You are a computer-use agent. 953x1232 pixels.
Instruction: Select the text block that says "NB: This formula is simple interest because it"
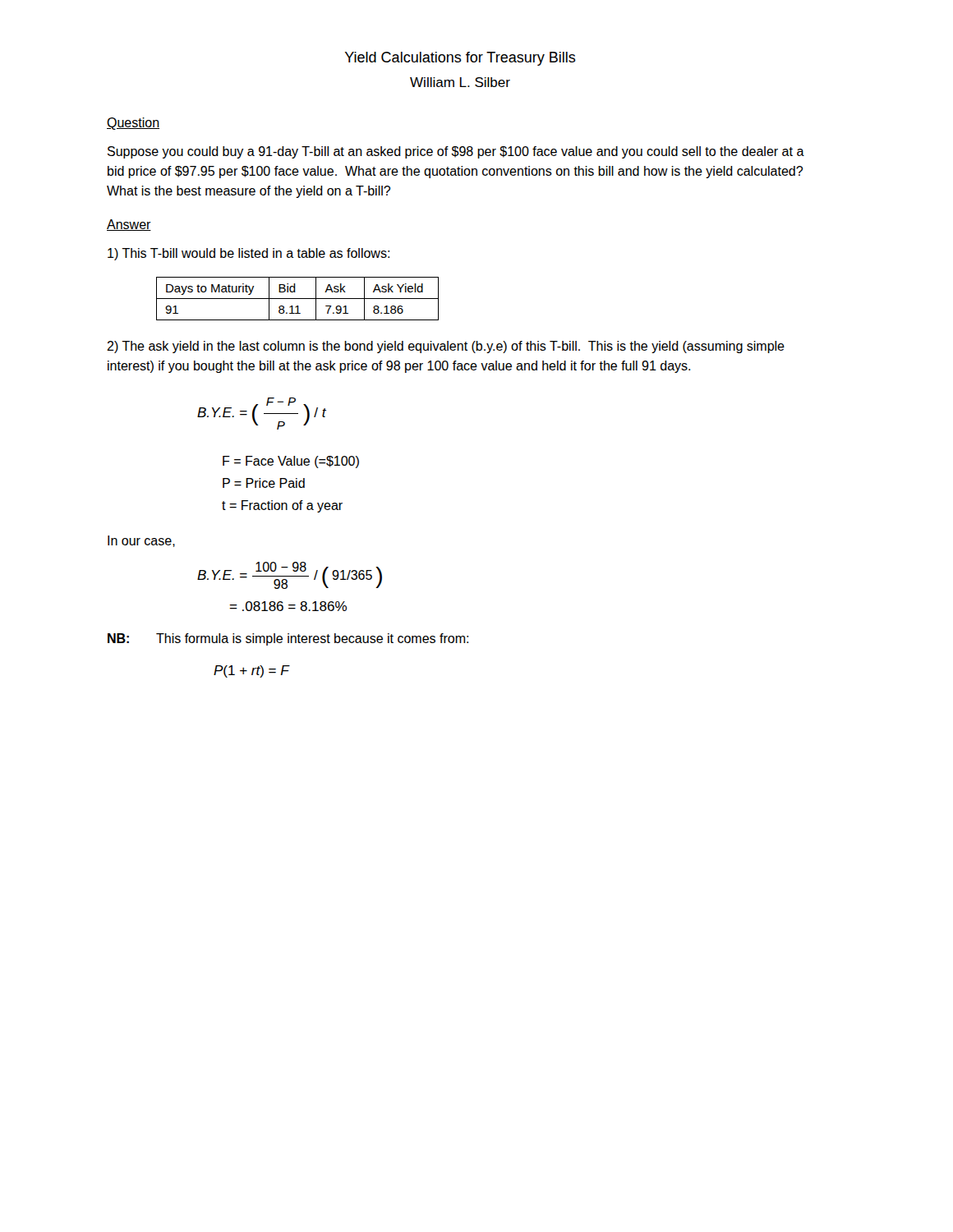pos(288,639)
